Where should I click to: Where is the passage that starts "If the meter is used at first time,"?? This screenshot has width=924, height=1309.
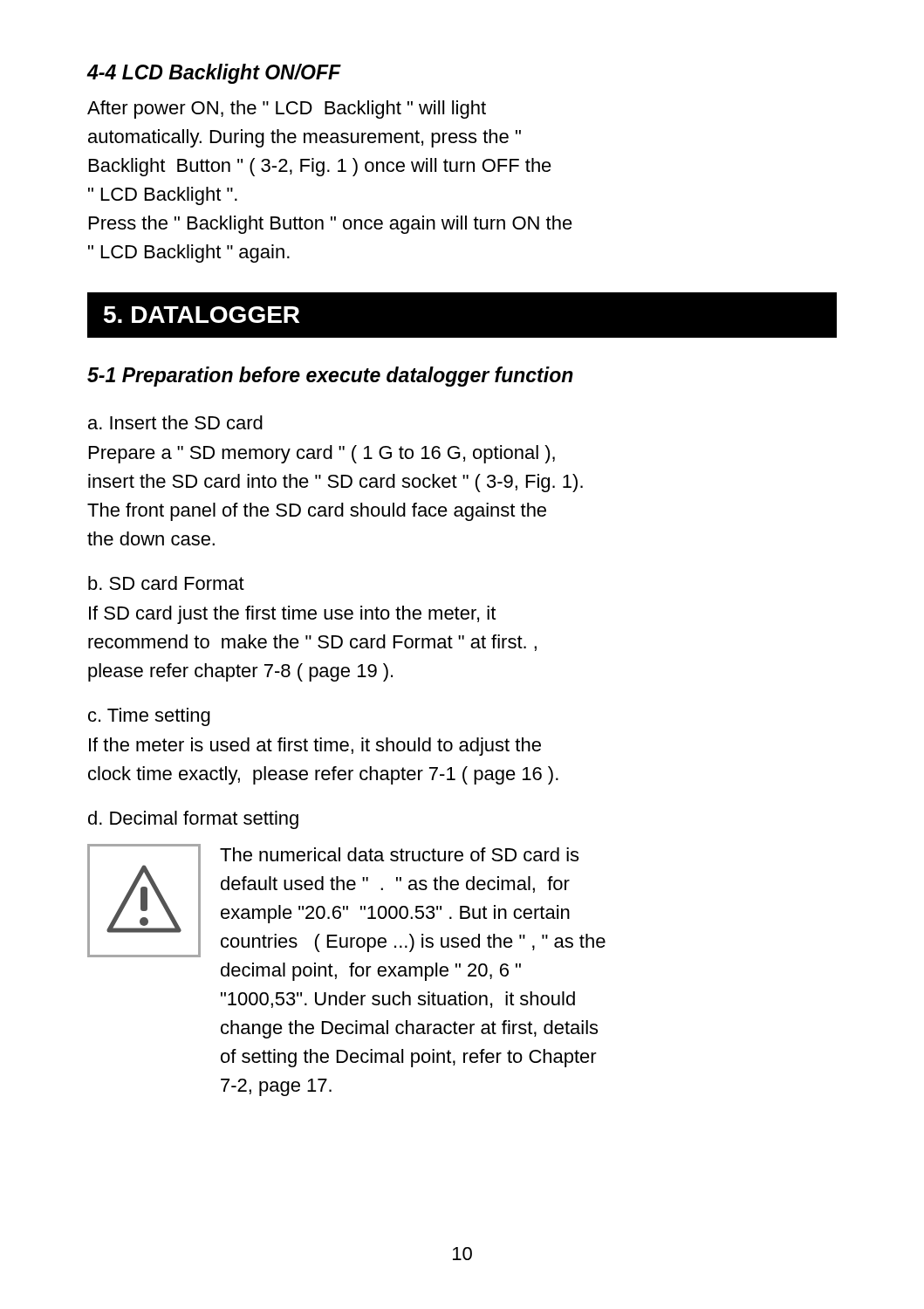[323, 759]
